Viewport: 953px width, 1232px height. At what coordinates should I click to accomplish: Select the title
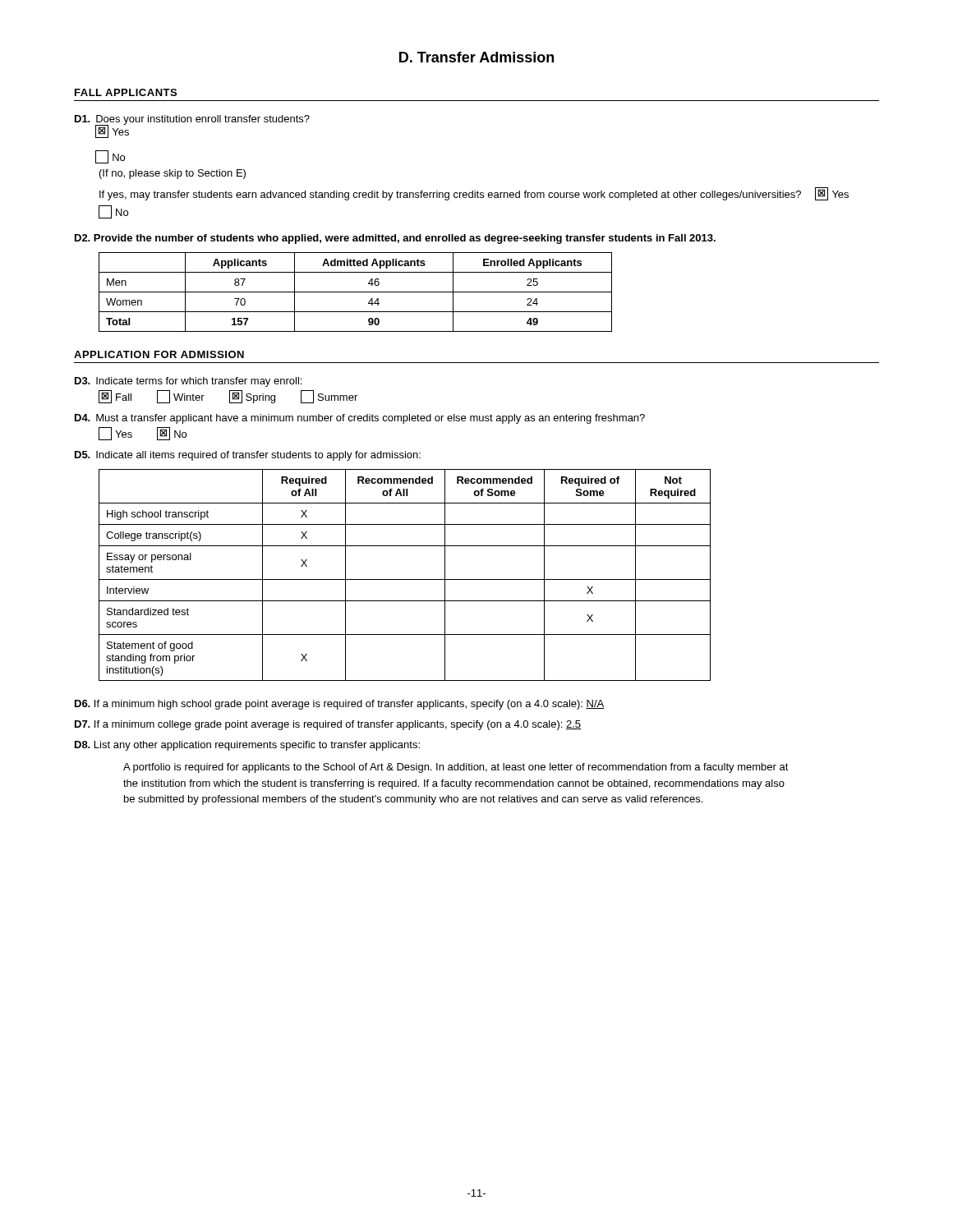point(476,57)
